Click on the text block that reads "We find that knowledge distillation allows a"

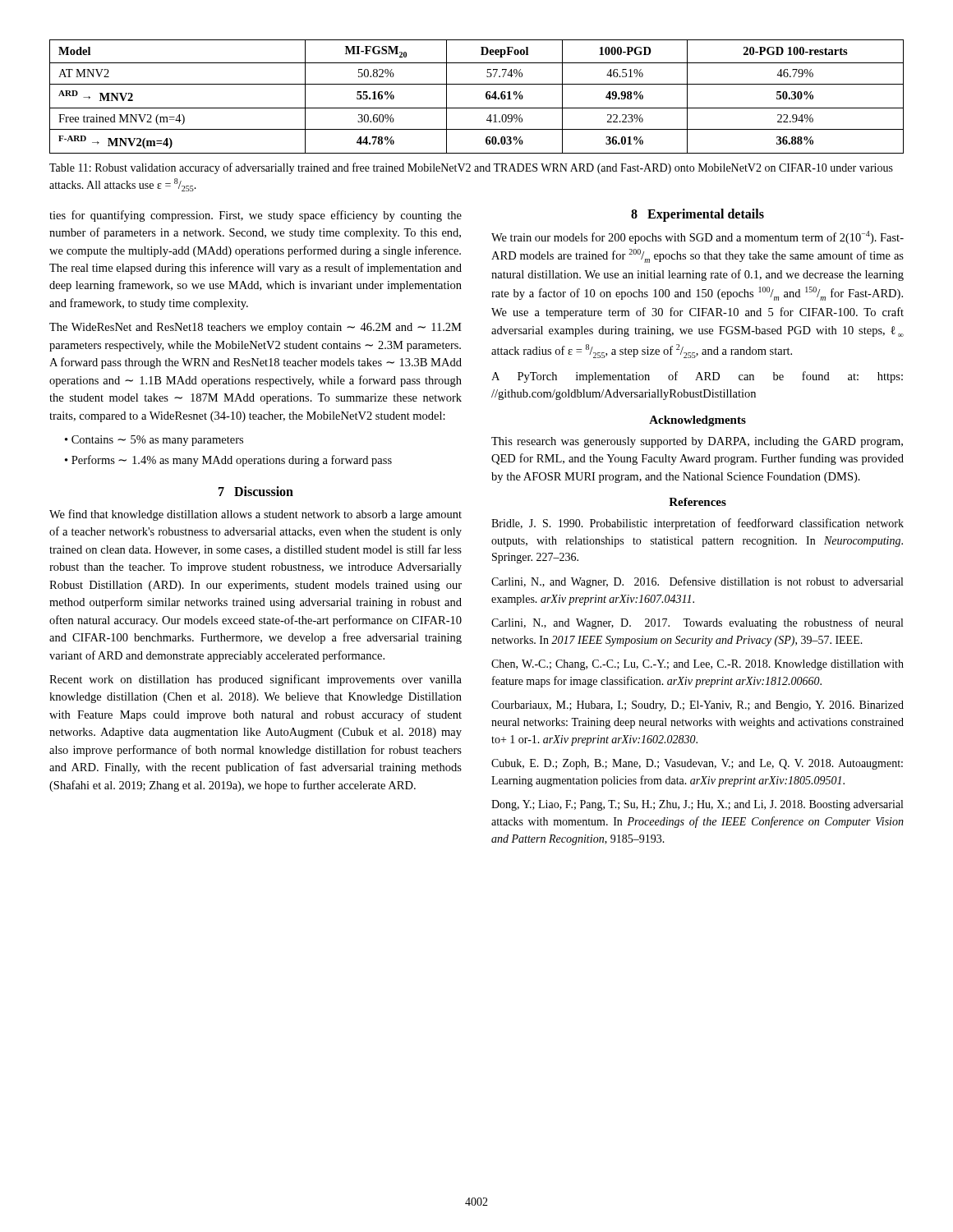pyautogui.click(x=255, y=585)
